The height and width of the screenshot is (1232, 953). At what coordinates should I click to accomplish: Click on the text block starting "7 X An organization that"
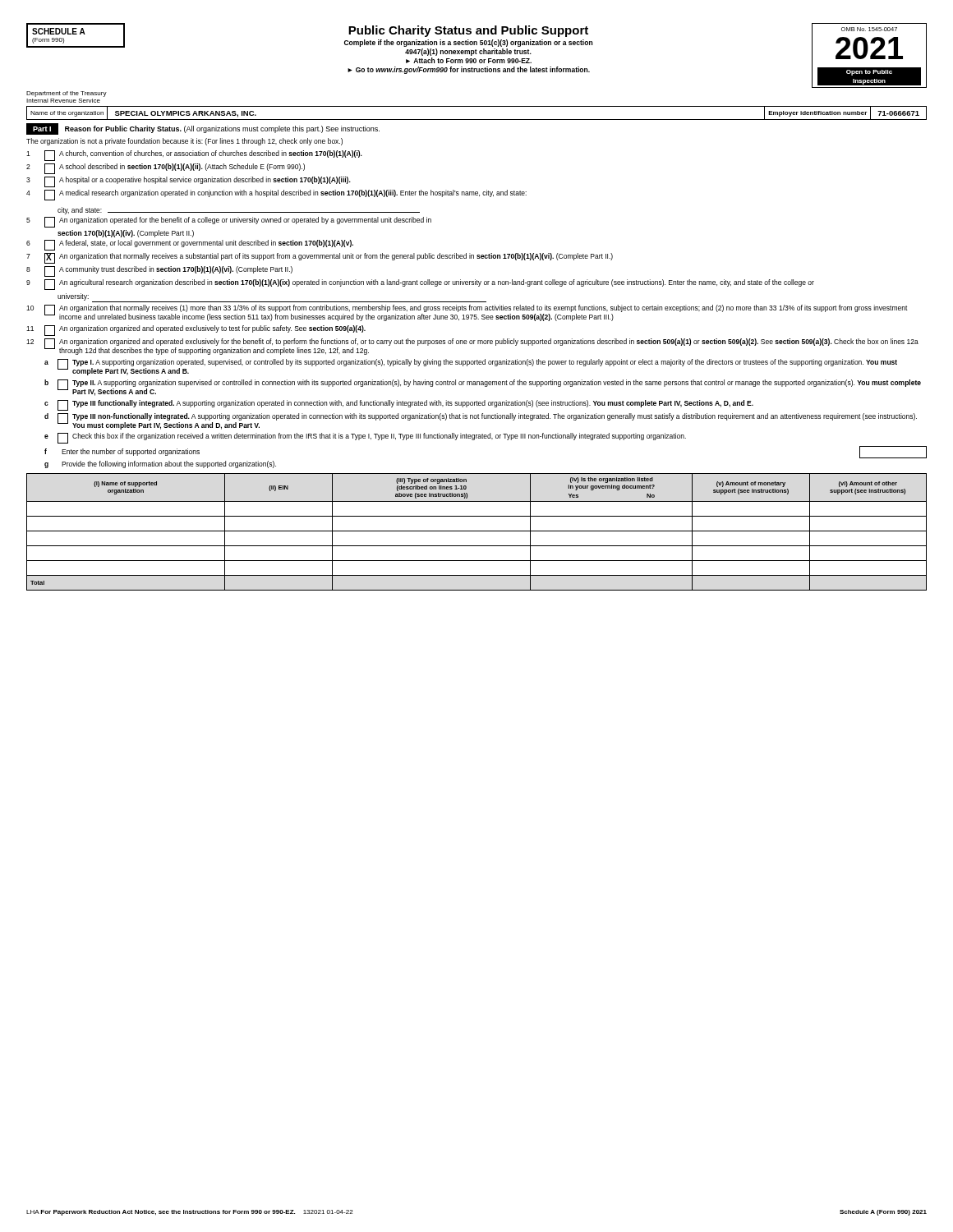click(476, 258)
